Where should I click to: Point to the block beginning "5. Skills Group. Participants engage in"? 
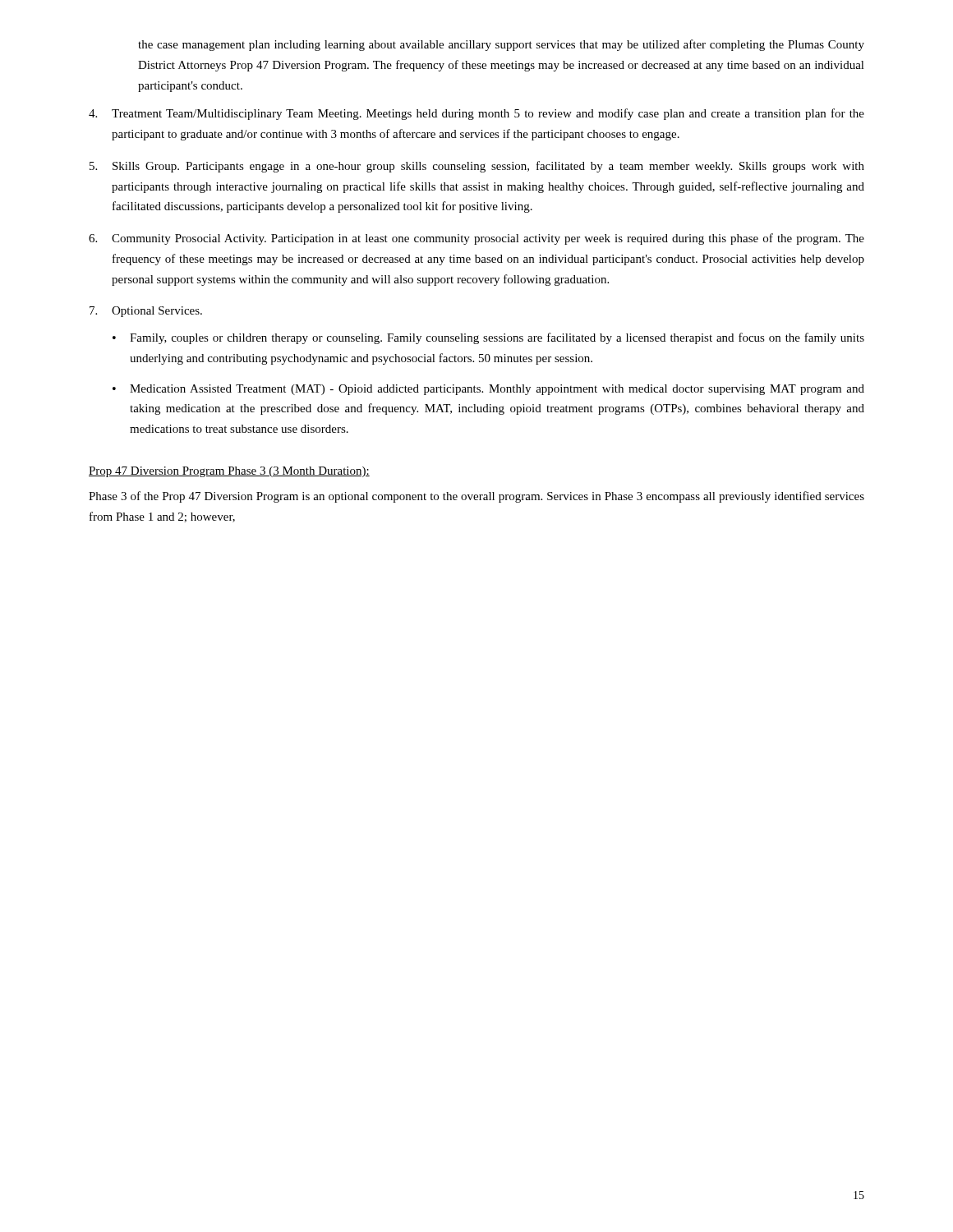pyautogui.click(x=476, y=186)
